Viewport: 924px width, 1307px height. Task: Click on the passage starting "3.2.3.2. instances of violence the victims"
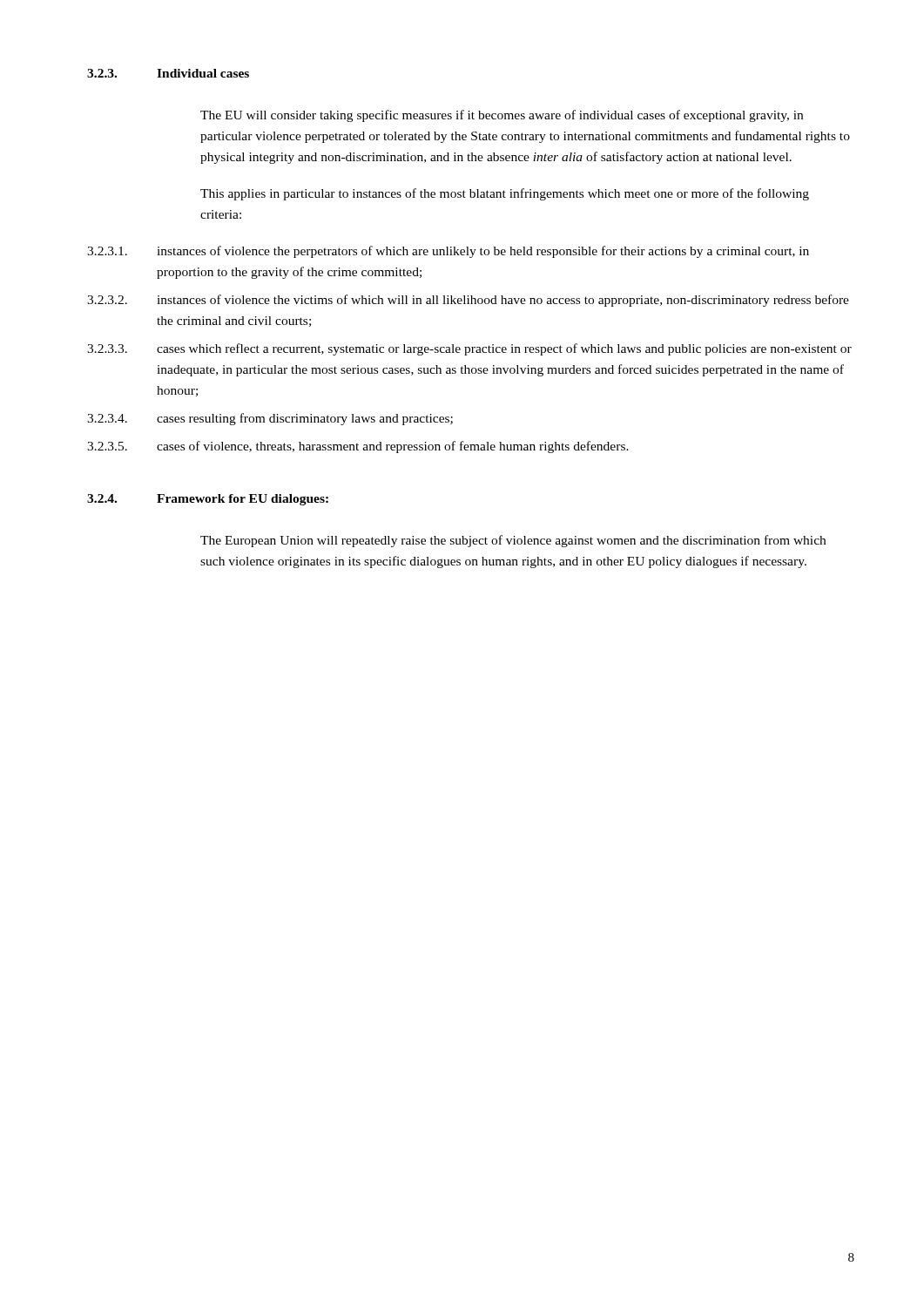pos(471,310)
